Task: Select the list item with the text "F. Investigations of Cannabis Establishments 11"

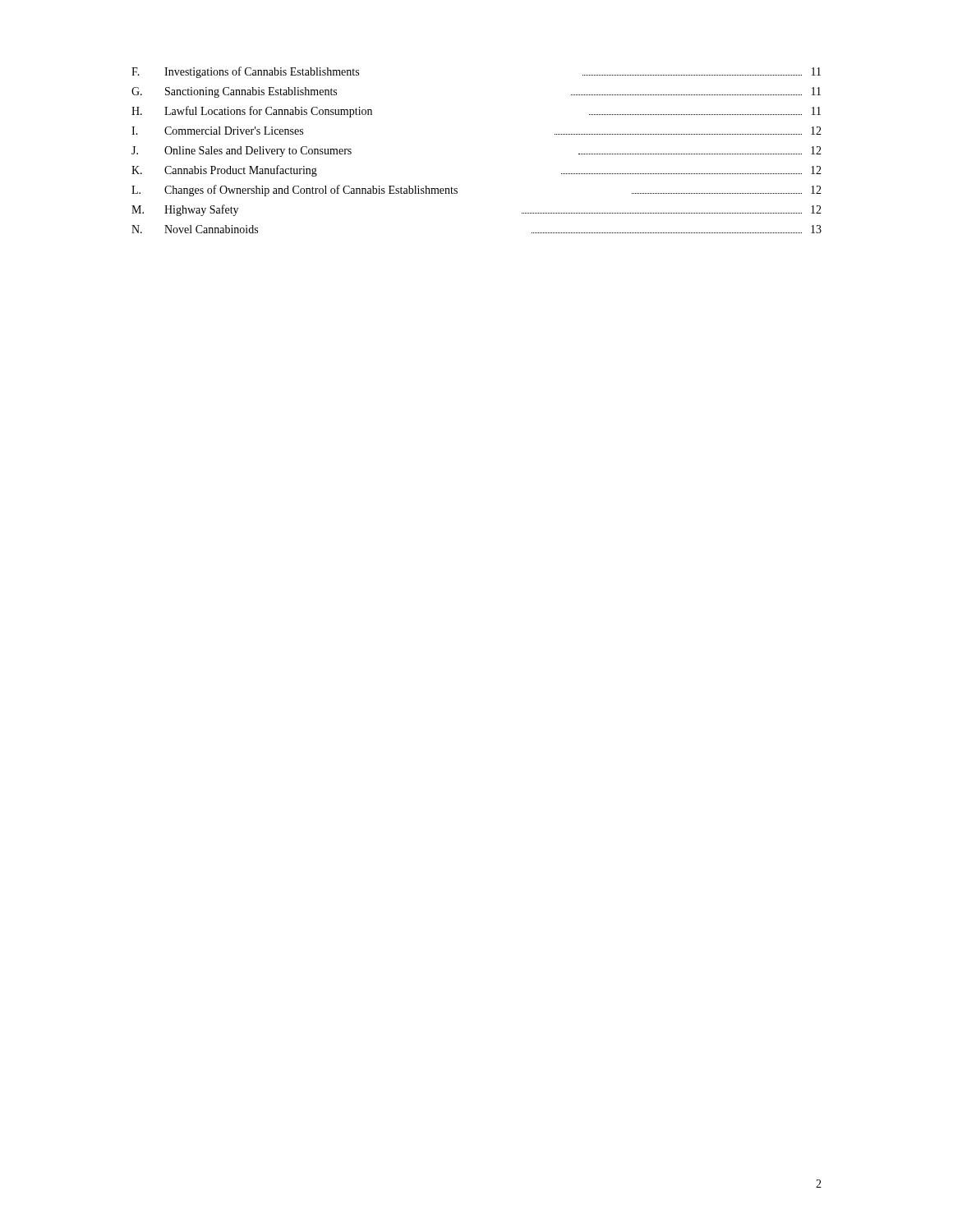Action: [x=264, y=72]
